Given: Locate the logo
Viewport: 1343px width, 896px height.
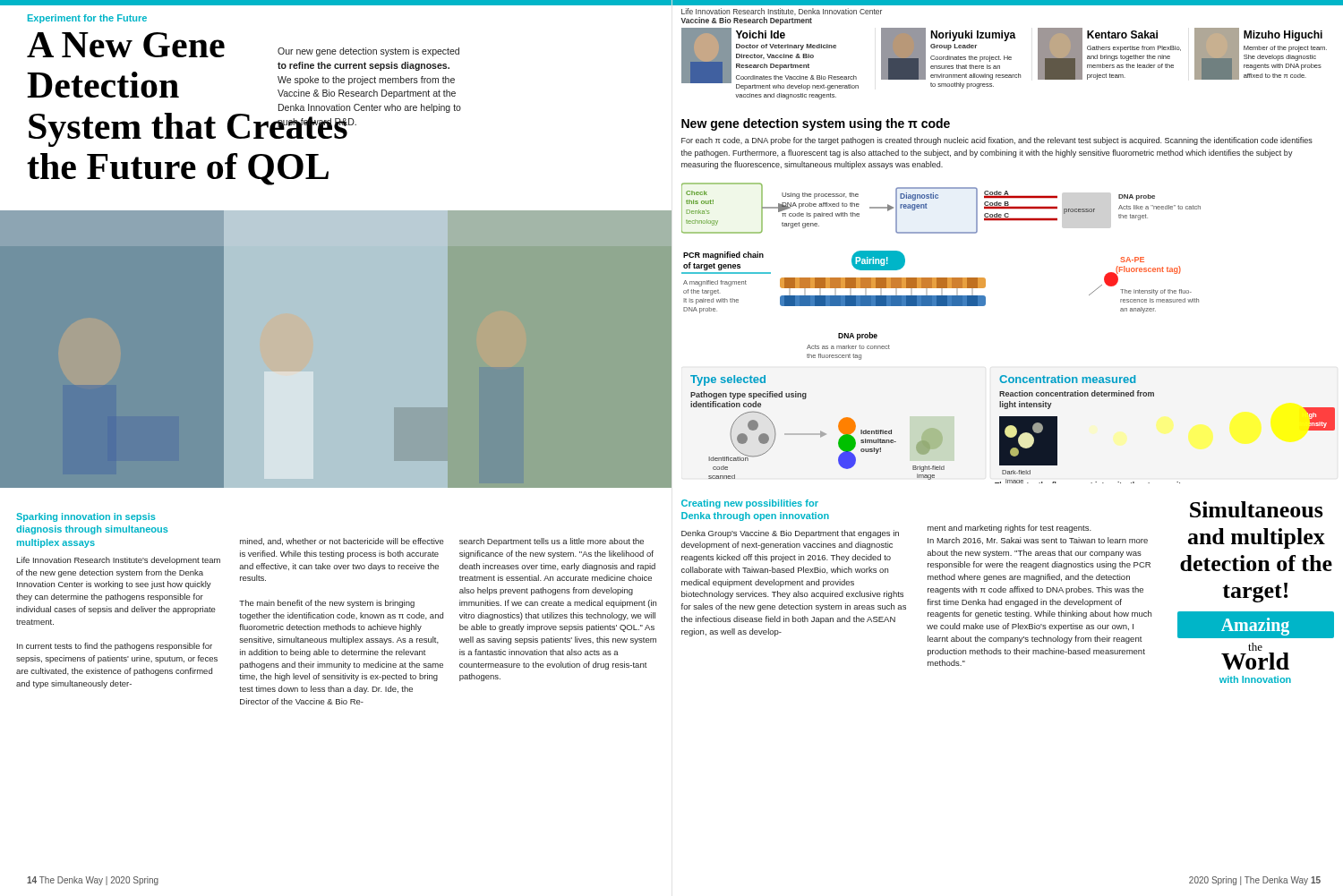Looking at the screenshot, I should click(1256, 650).
